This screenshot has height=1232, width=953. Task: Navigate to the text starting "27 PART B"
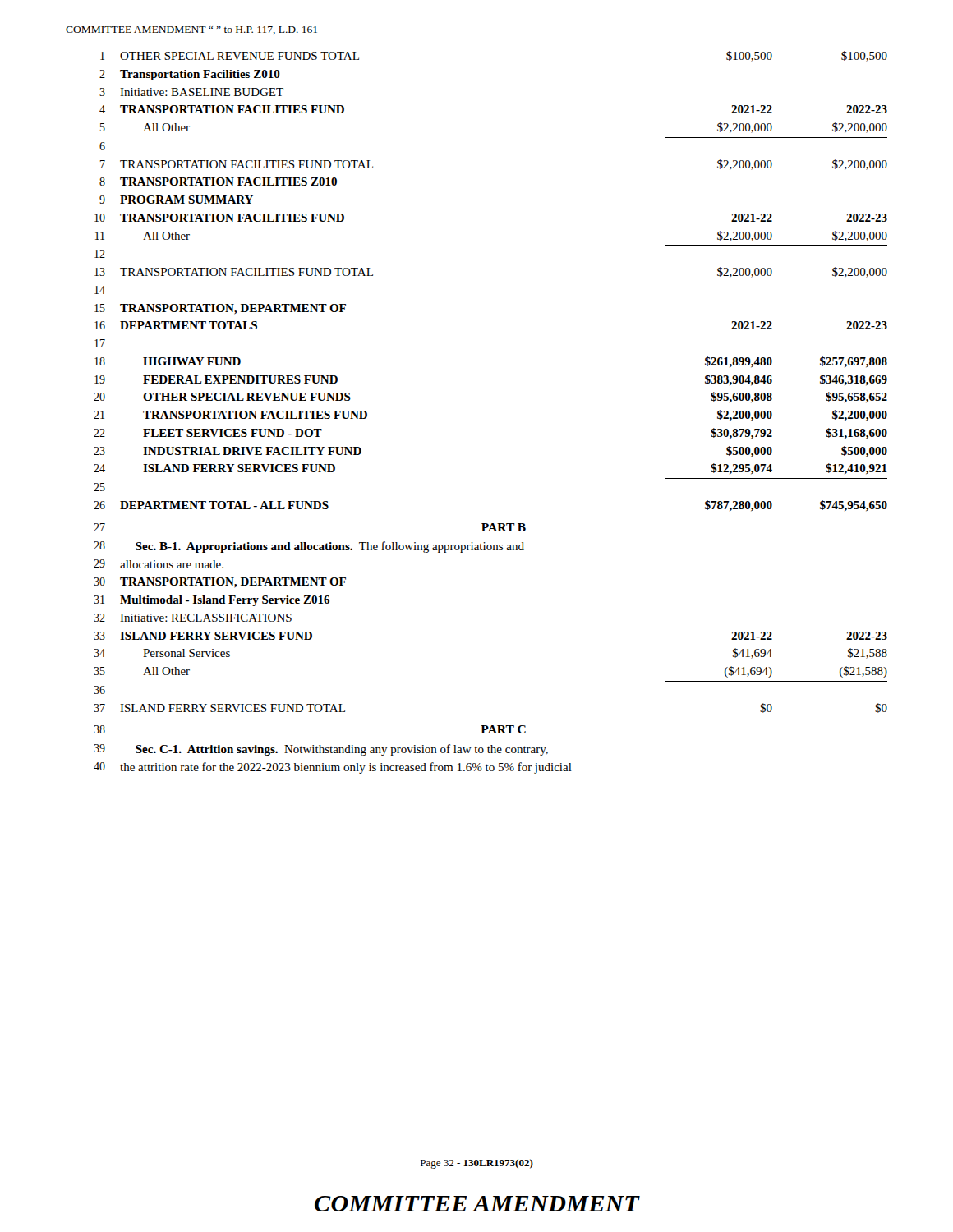click(476, 527)
